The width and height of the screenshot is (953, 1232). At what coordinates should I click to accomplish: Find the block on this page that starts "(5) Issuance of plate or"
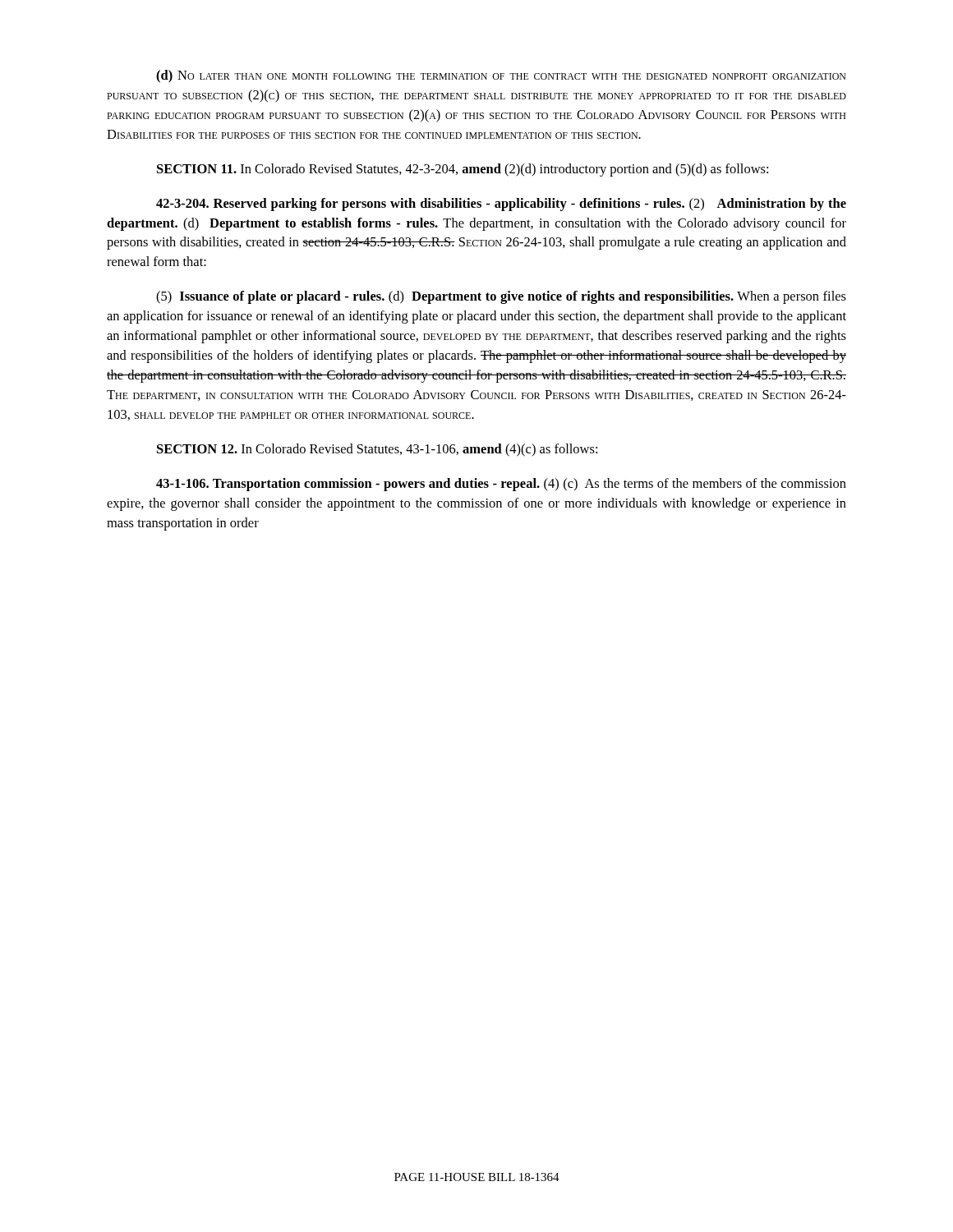[x=476, y=356]
